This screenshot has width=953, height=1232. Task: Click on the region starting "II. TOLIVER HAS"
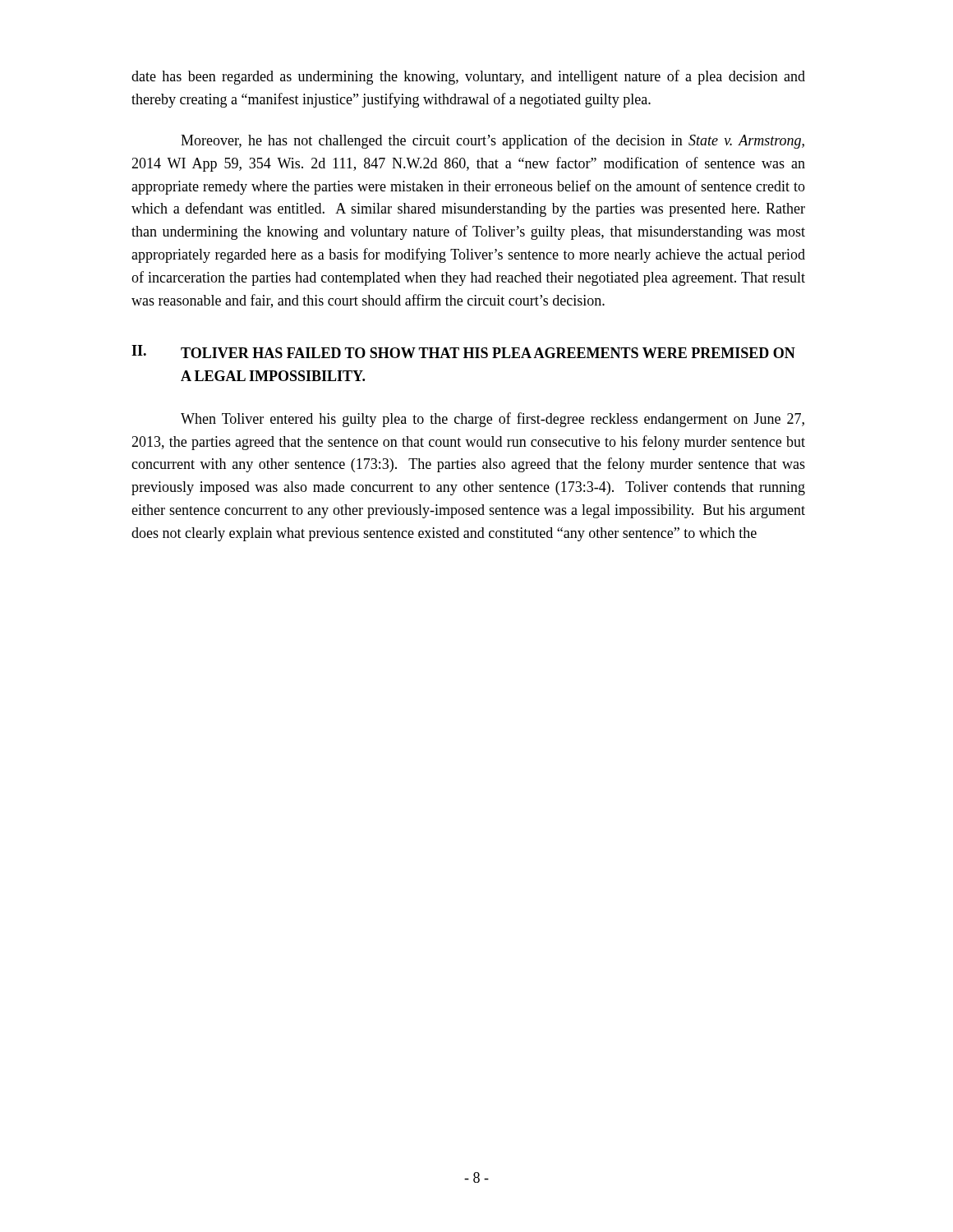pos(468,365)
